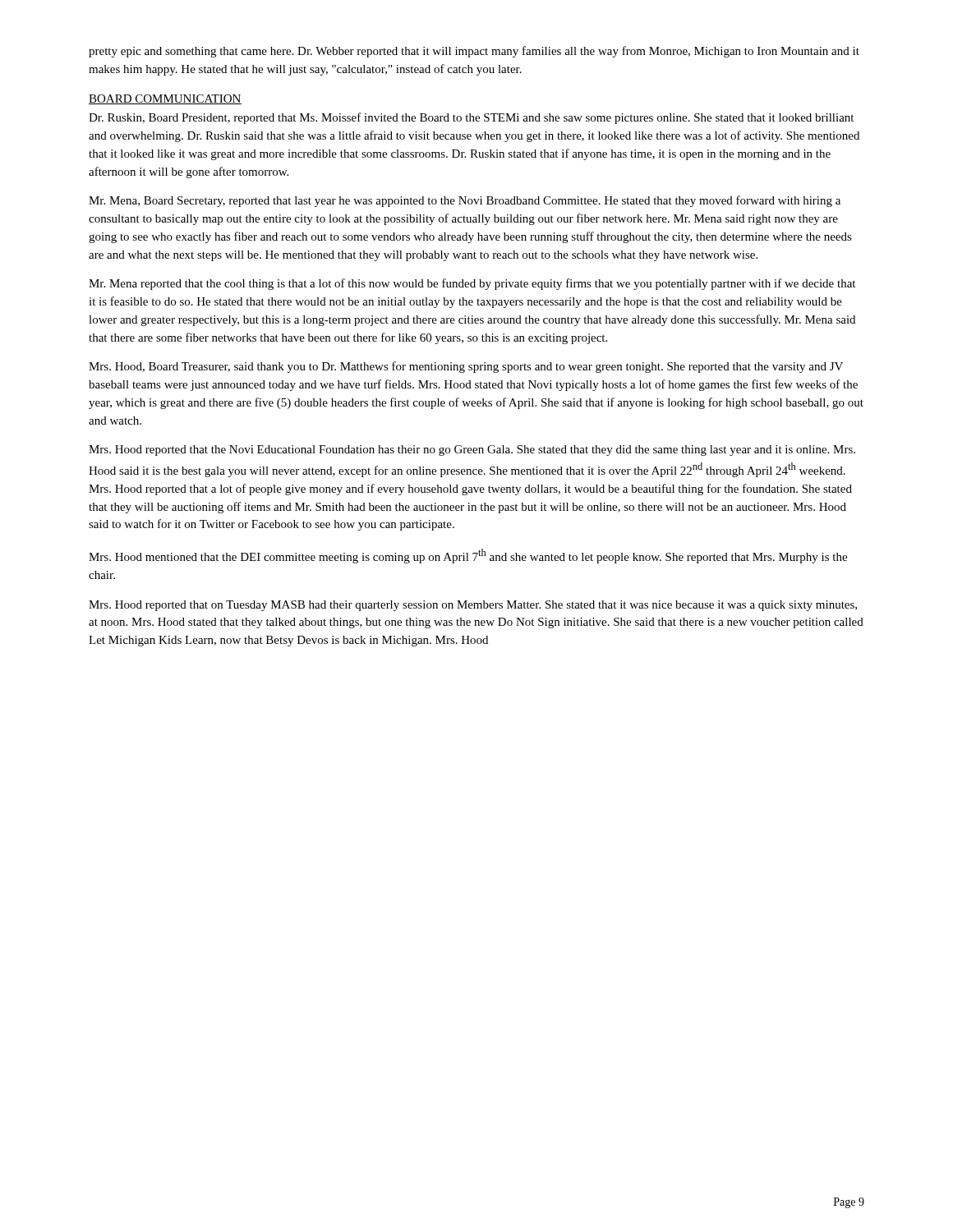This screenshot has height=1232, width=953.
Task: Click on the element starting "Mrs. Hood mentioned that the"
Action: coord(476,565)
